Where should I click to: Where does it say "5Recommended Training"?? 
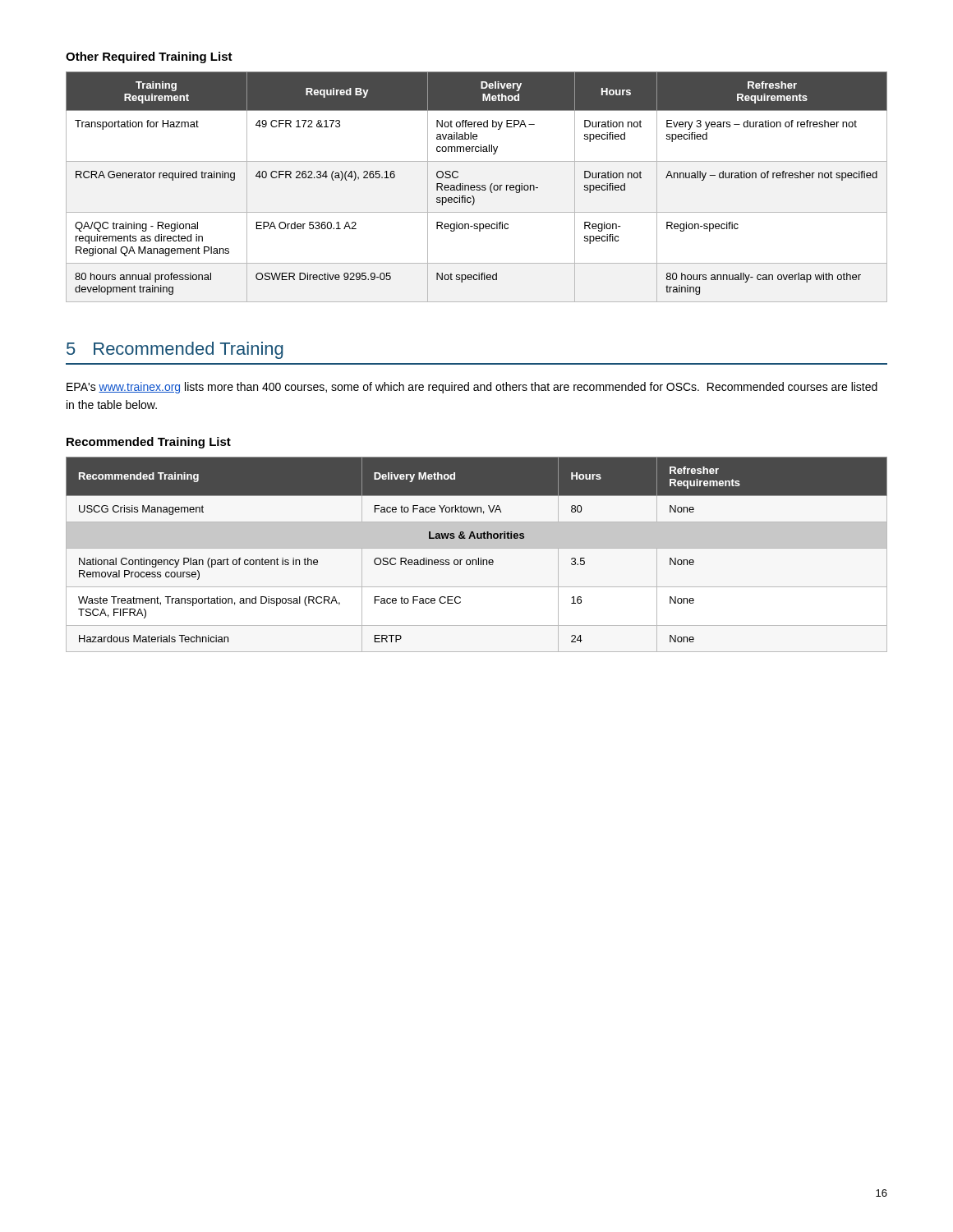pyautogui.click(x=175, y=349)
